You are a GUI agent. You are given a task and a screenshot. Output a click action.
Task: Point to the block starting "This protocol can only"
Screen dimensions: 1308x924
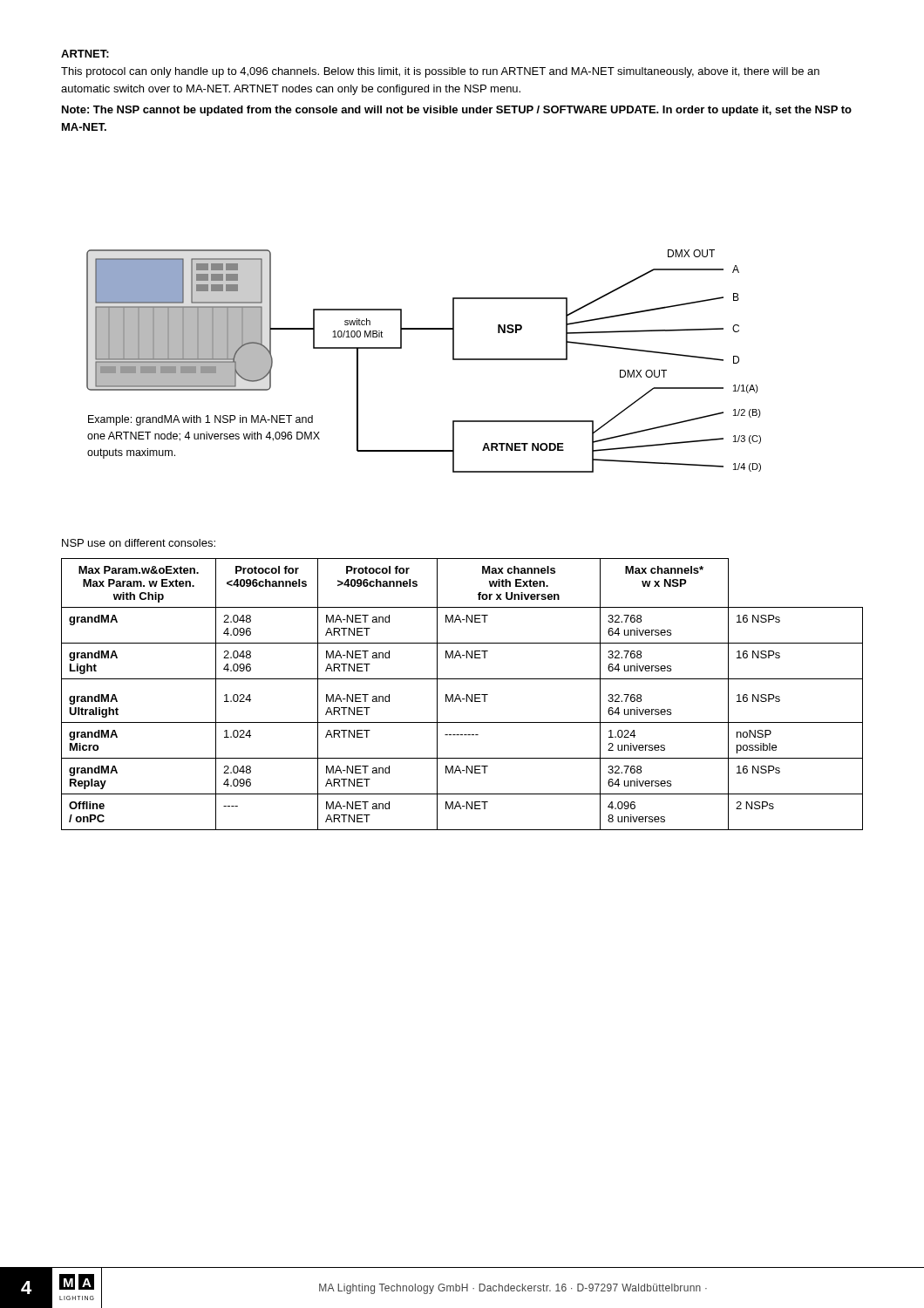point(440,80)
